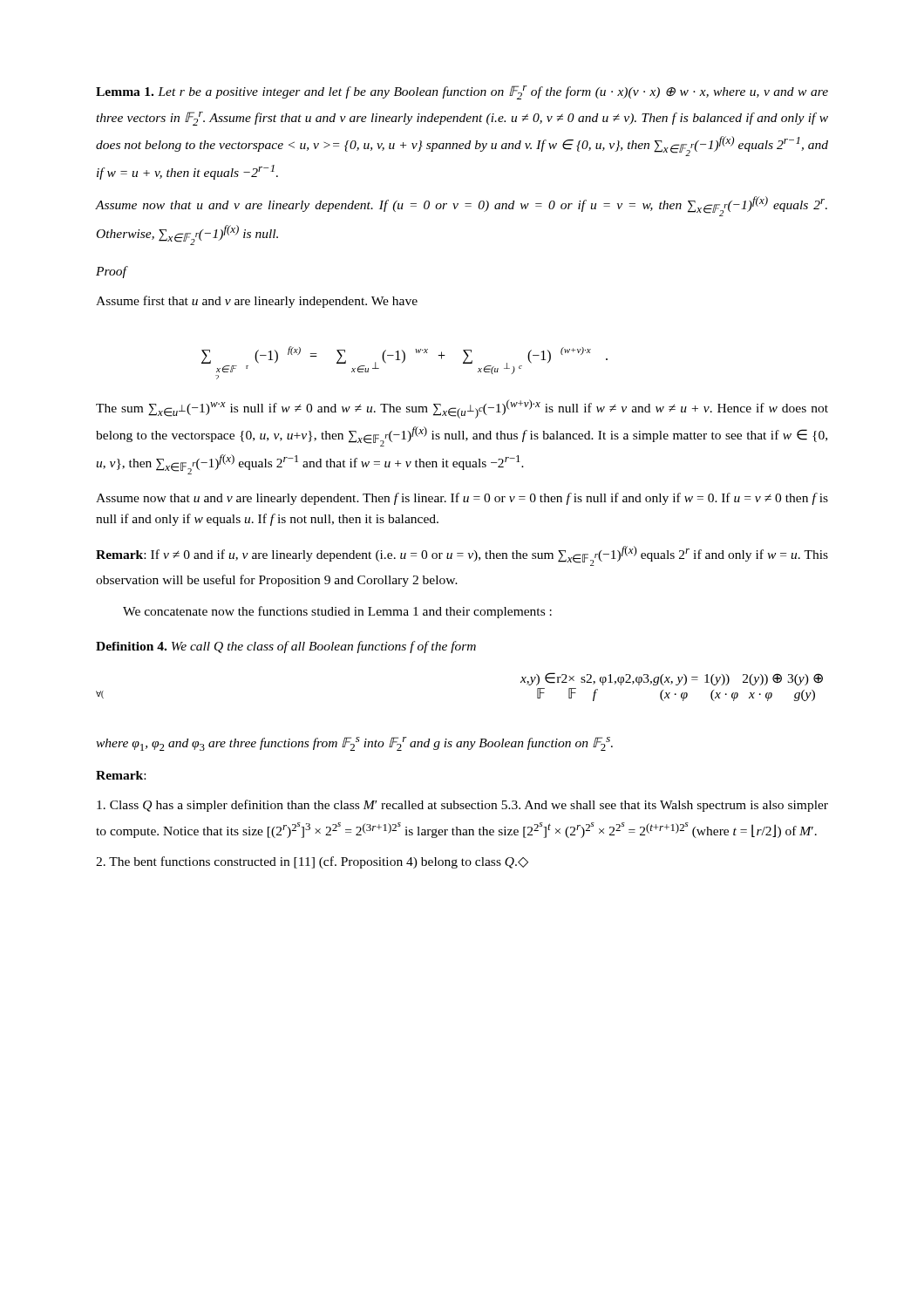Locate the block of text that opens with "Assume first that u and v are linearly"
924x1308 pixels.
coord(257,302)
